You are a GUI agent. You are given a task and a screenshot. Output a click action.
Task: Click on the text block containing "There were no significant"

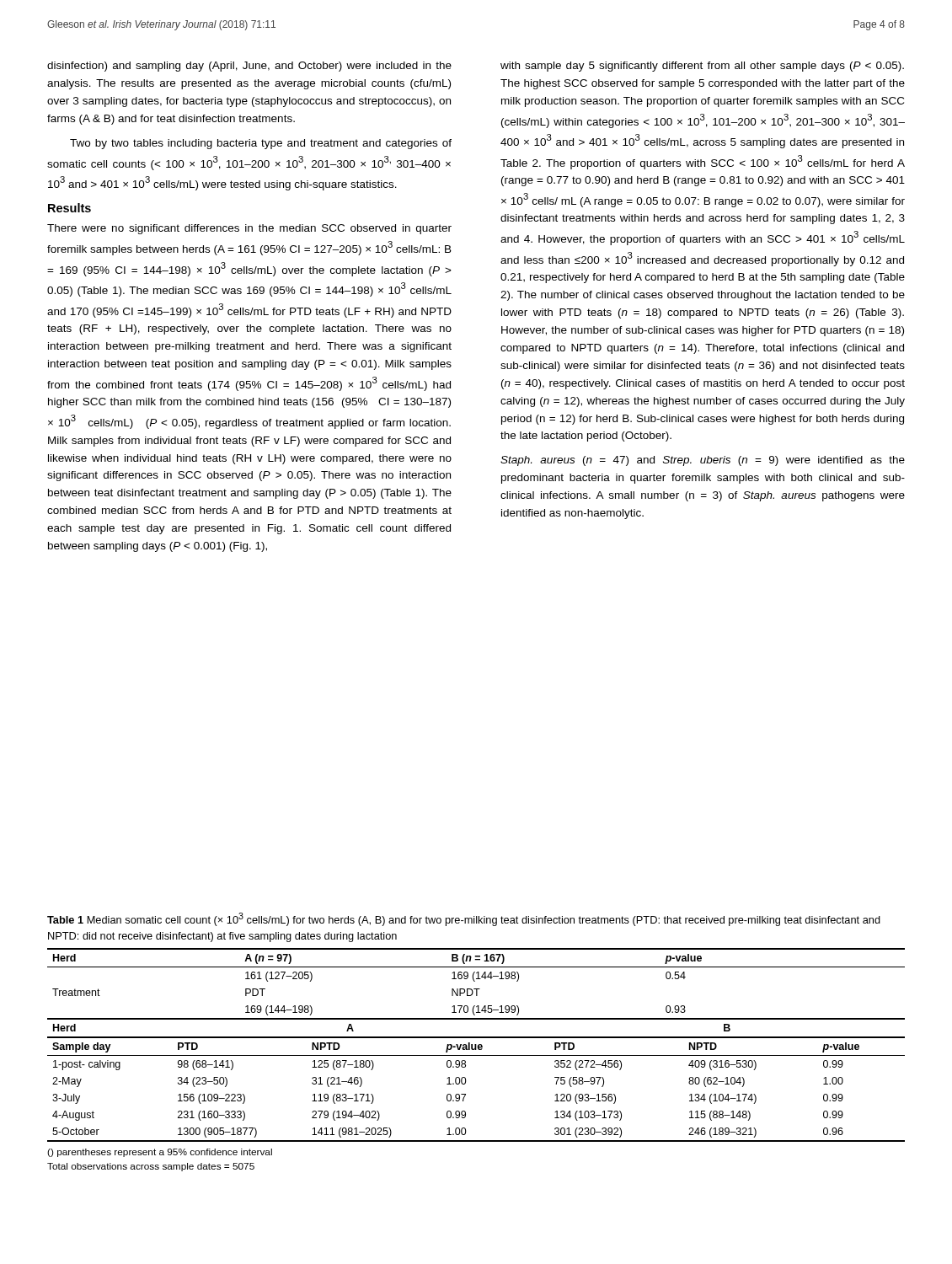click(x=249, y=388)
